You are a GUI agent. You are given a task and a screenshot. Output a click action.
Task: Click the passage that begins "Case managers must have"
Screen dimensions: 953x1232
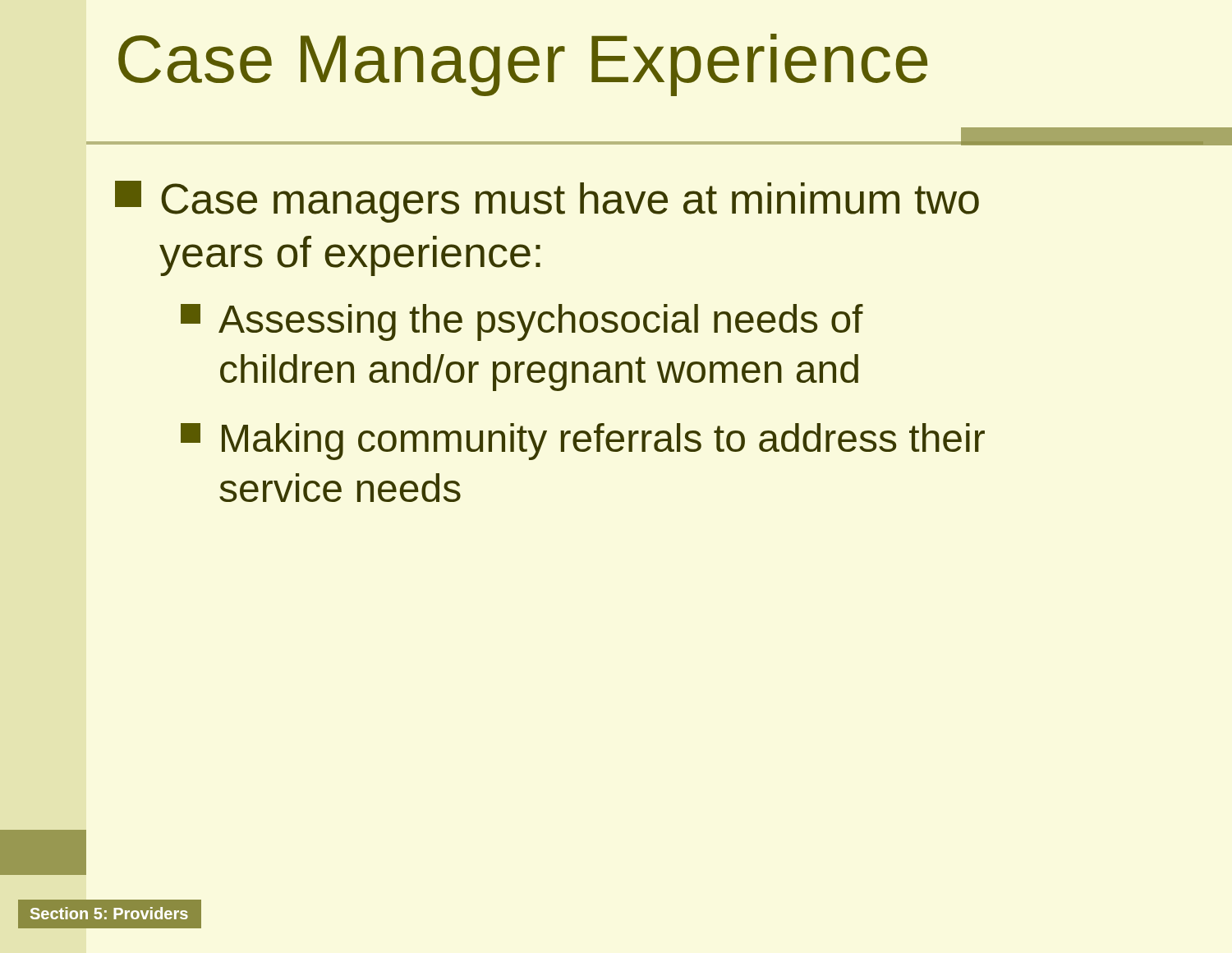548,226
